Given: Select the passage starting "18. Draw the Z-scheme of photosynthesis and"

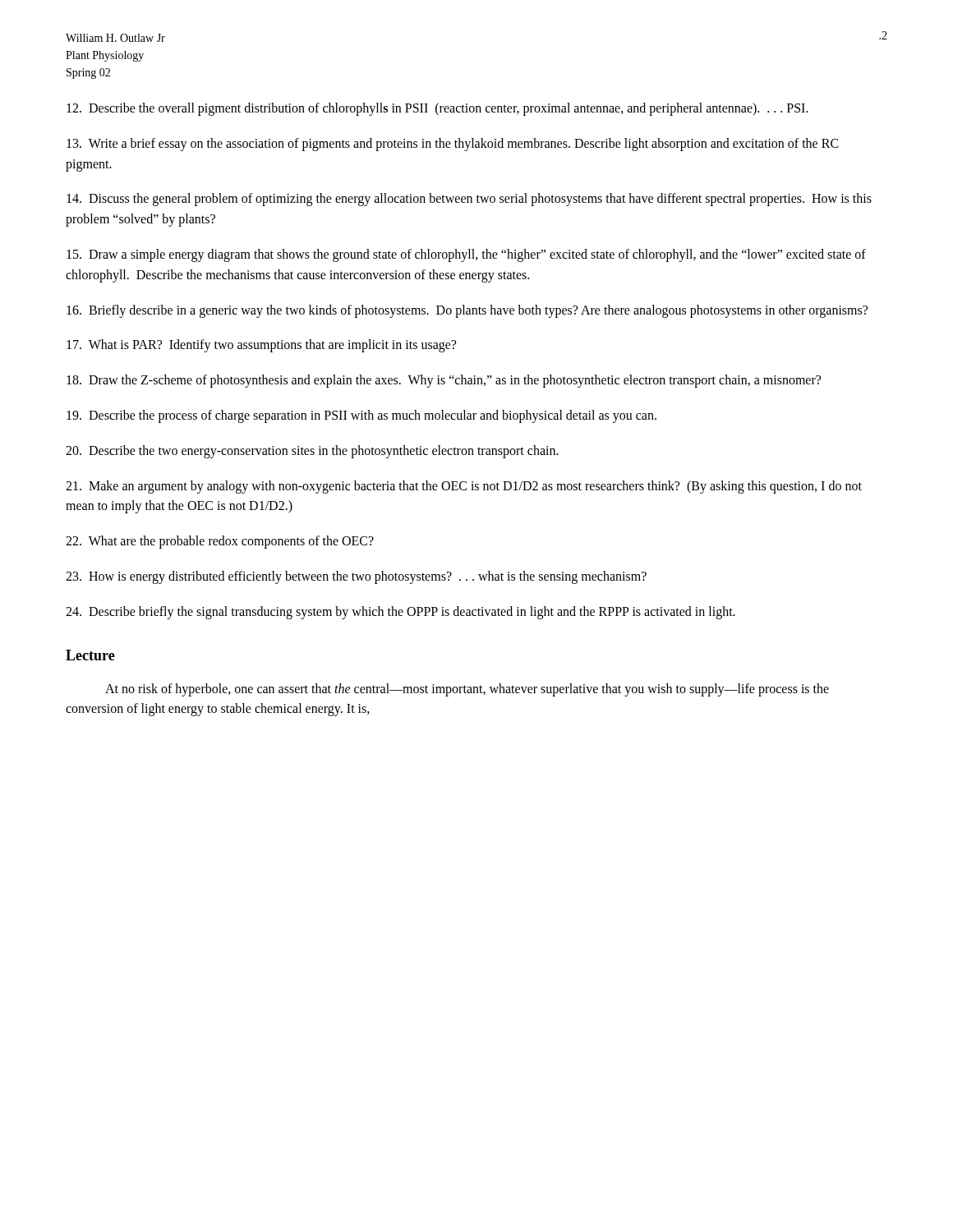Looking at the screenshot, I should coord(444,380).
